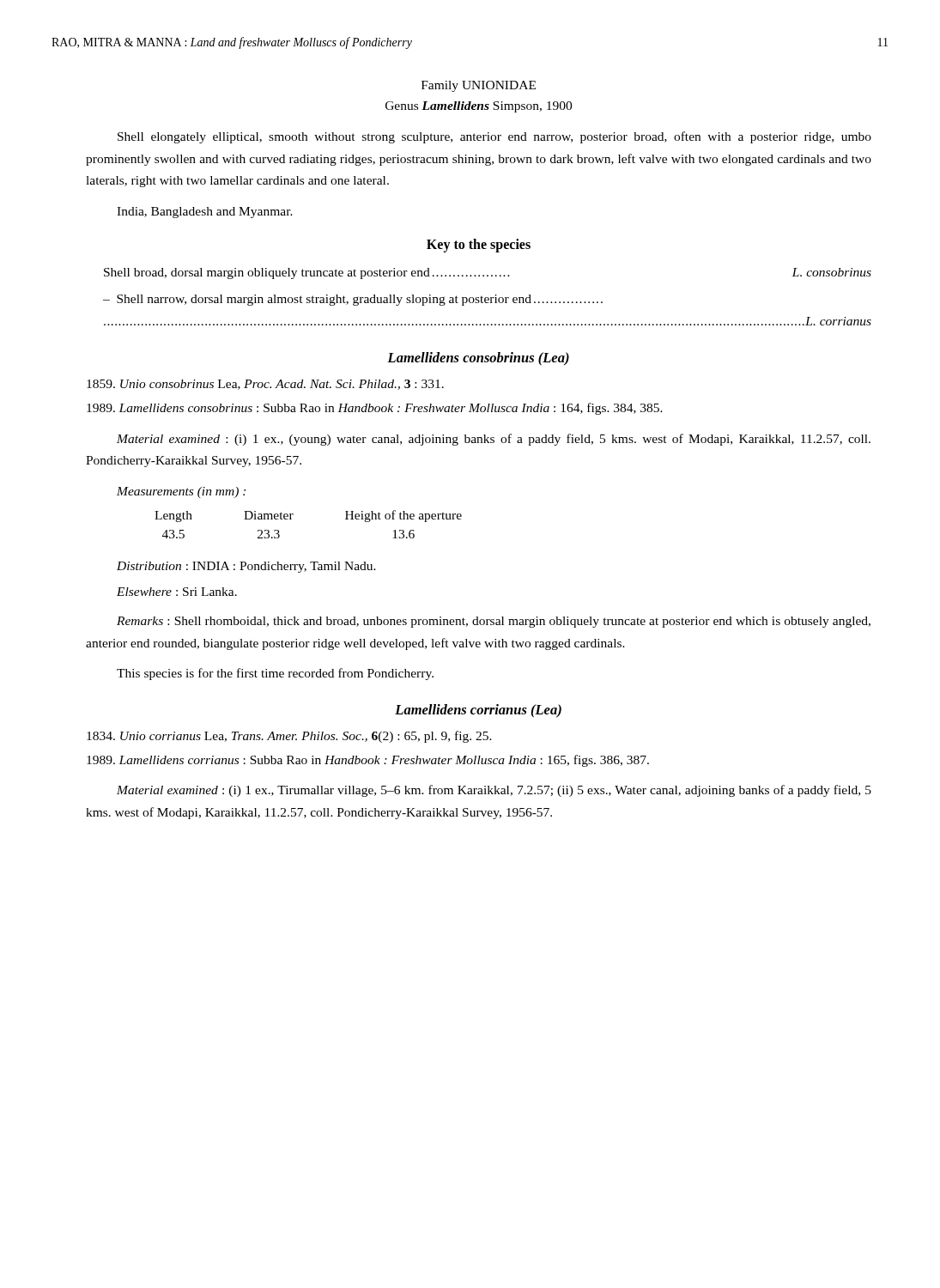
Task: Find the region starting "Distribution : INDIA : Pondicherry, Tamil"
Action: [247, 565]
